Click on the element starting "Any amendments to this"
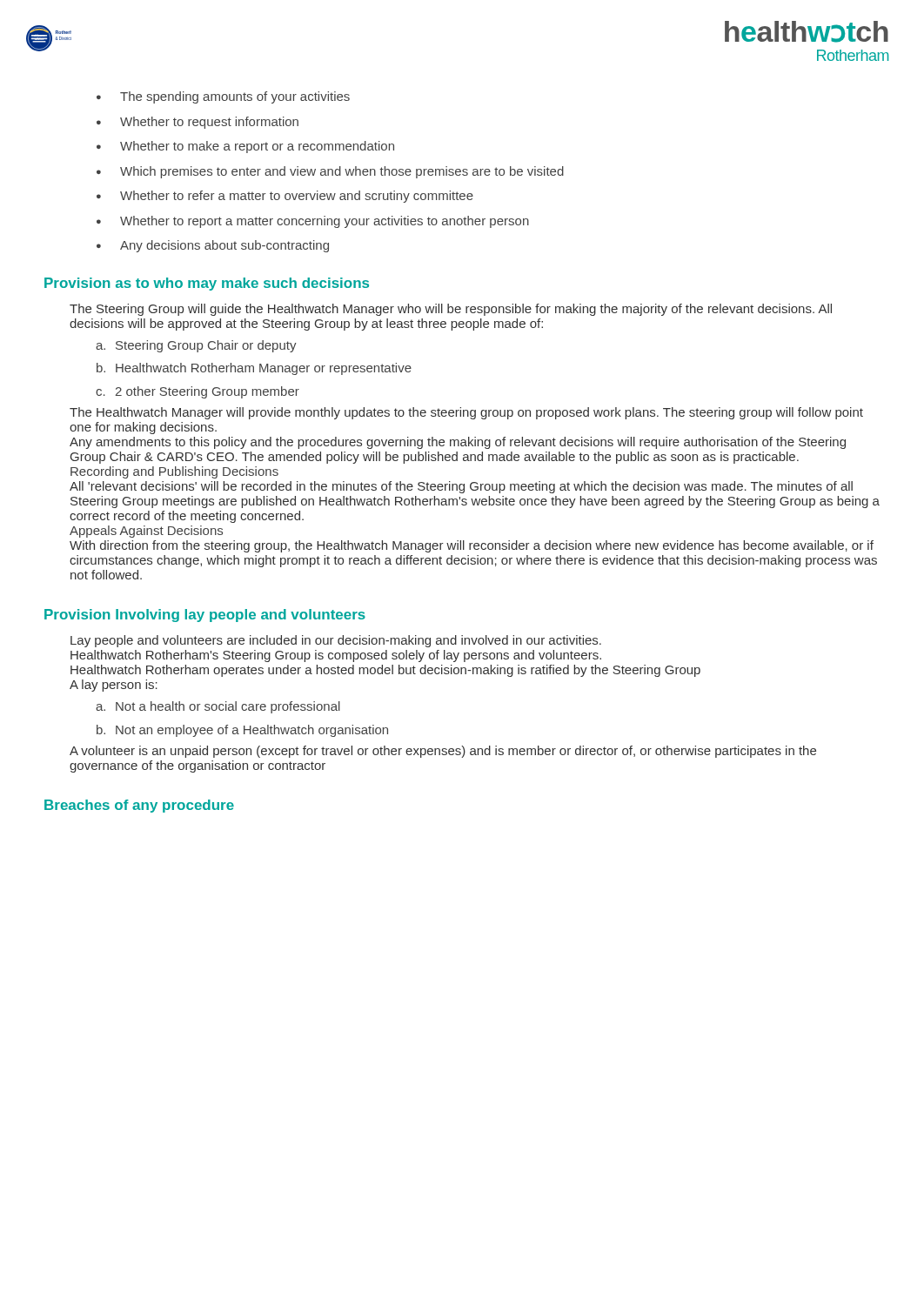The width and height of the screenshot is (924, 1305). coord(475,449)
